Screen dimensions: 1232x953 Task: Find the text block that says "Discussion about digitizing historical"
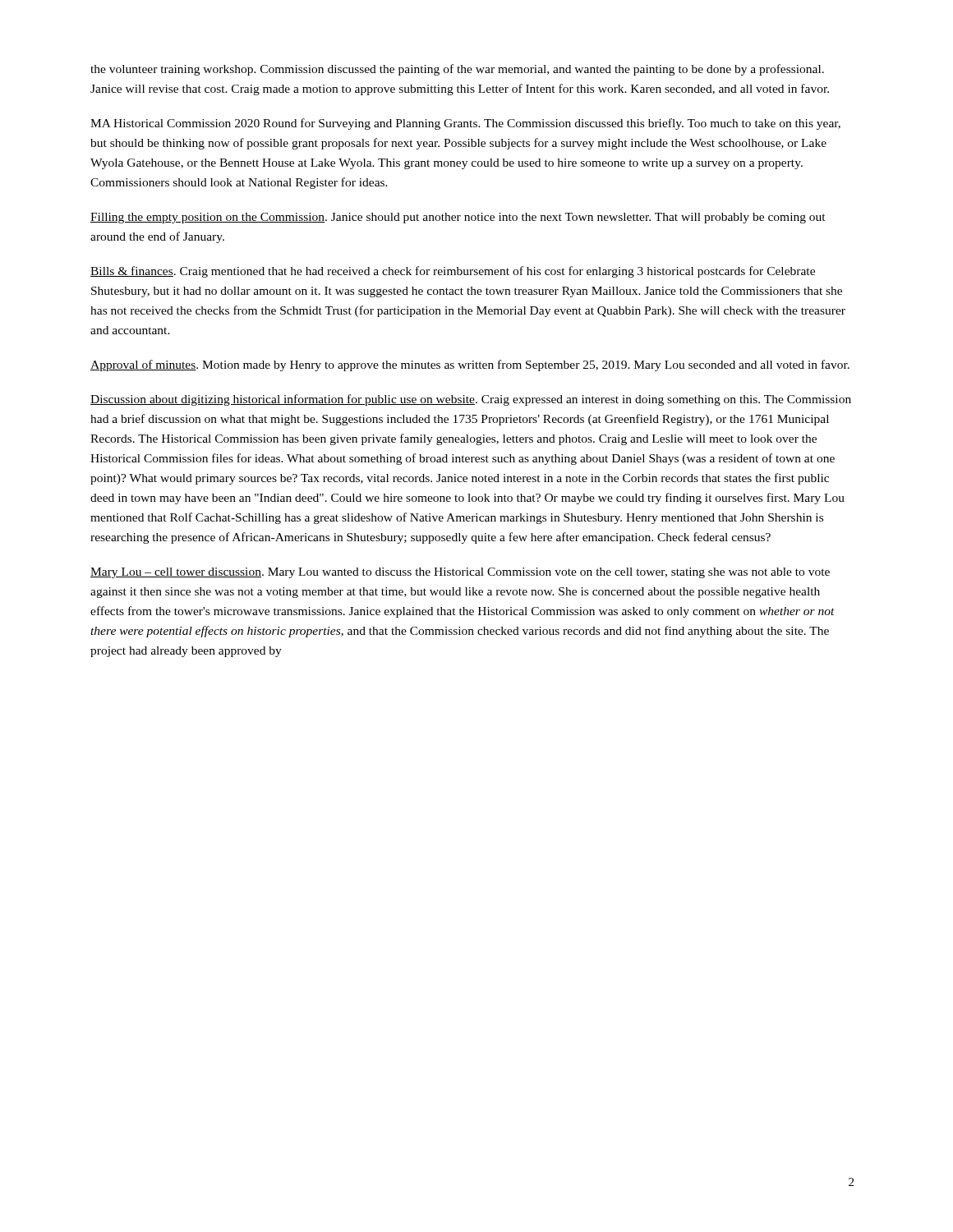471,468
